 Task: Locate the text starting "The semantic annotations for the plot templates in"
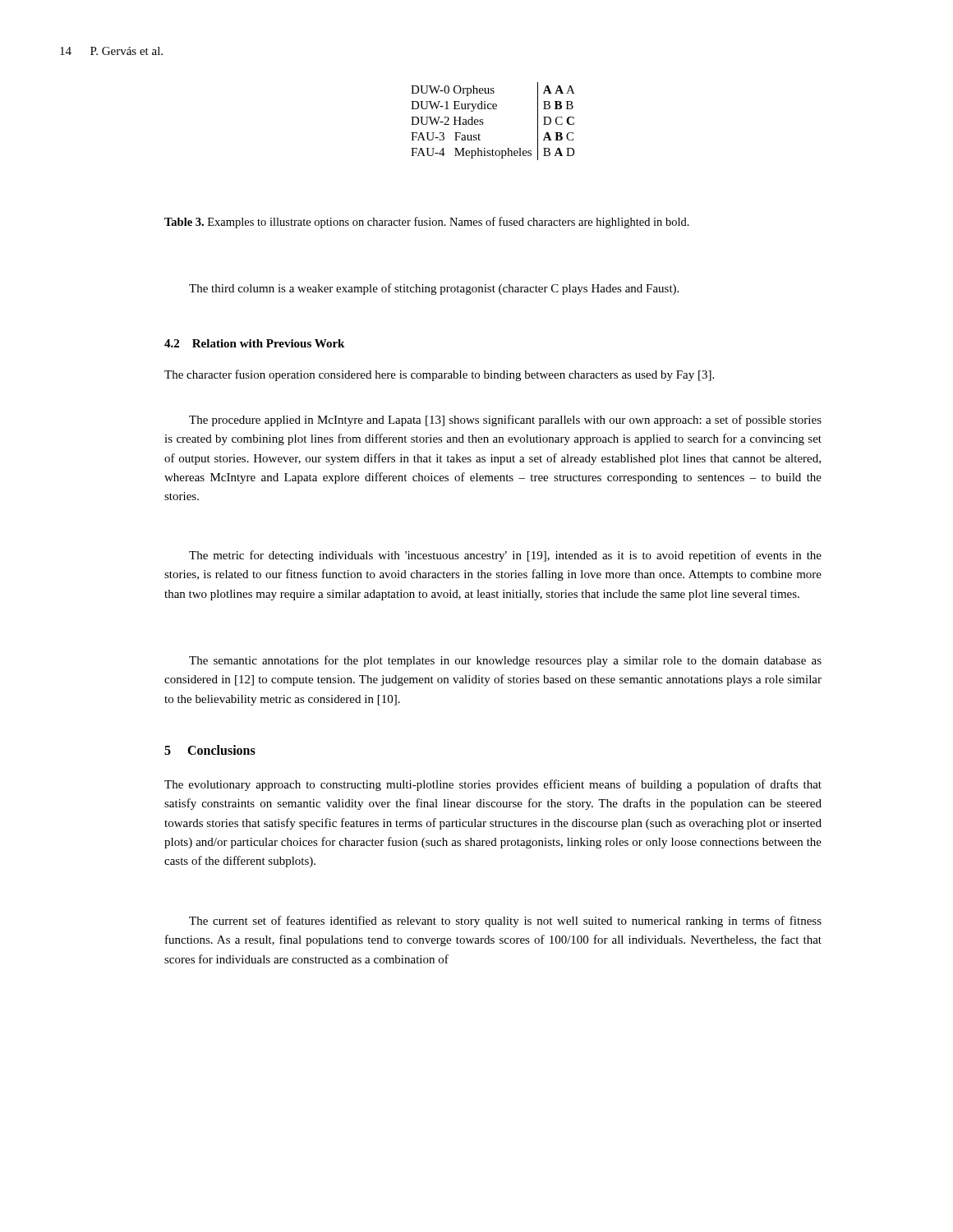point(493,680)
